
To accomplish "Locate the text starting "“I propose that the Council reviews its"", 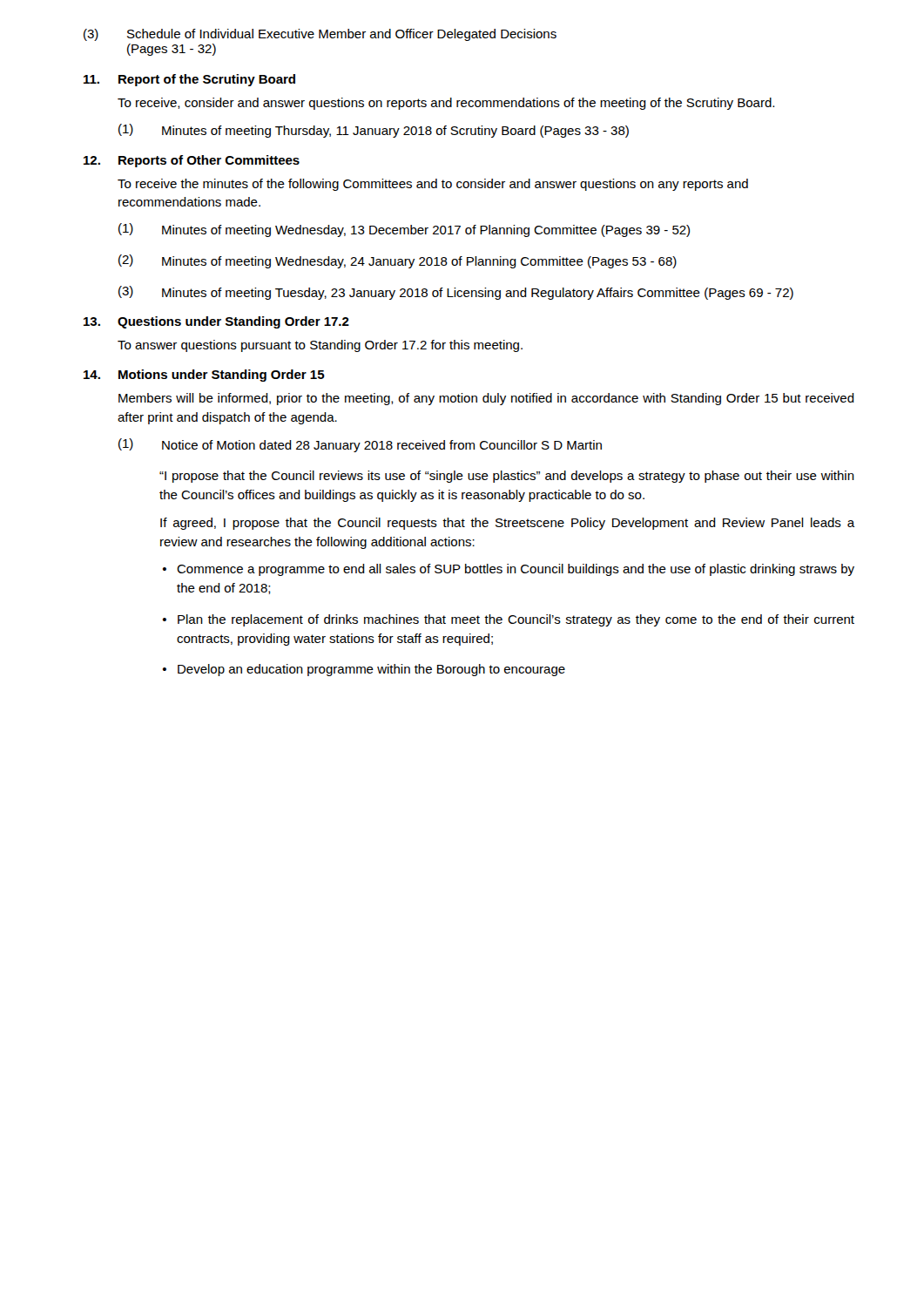I will click(x=507, y=485).
